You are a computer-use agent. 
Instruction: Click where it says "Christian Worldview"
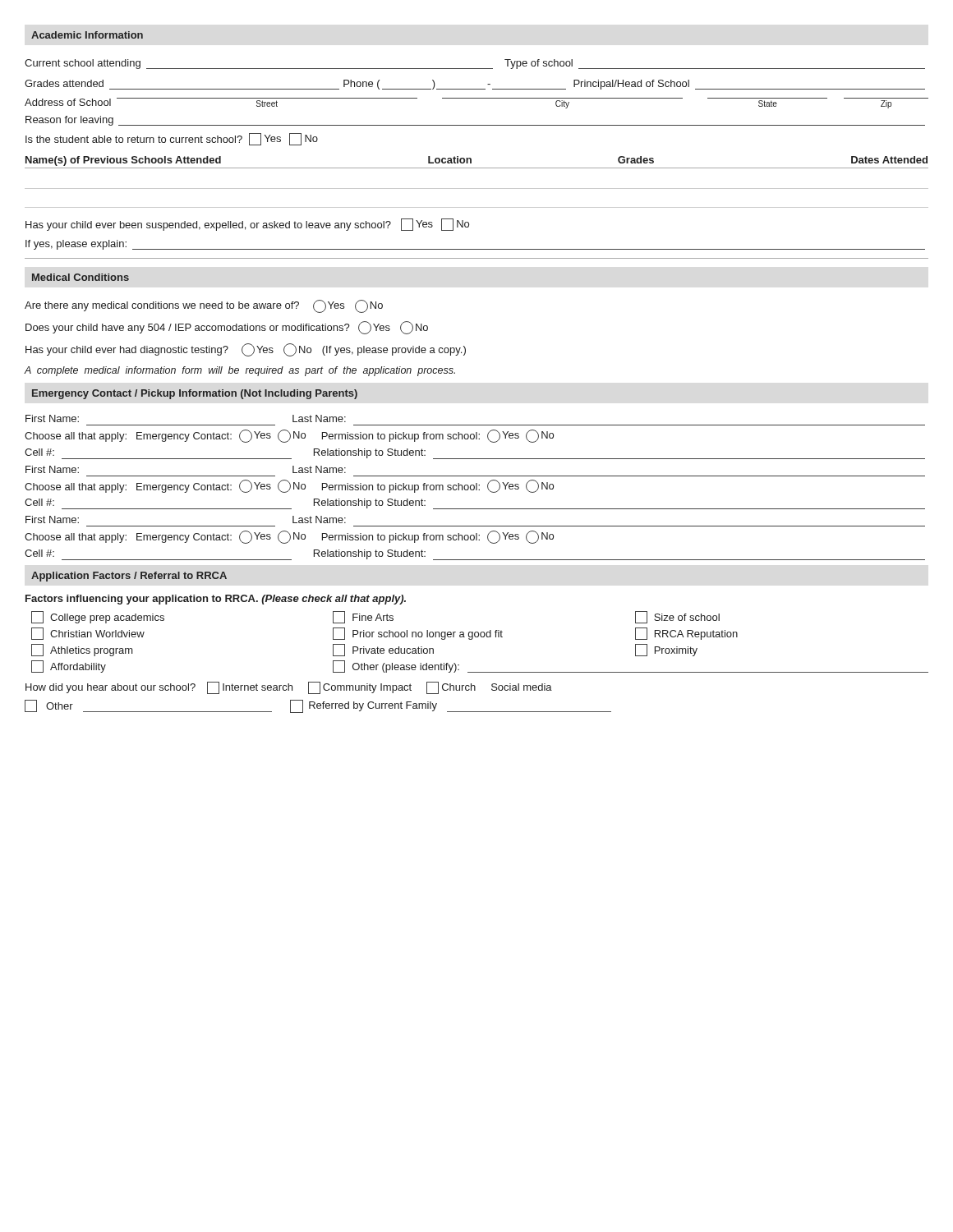[88, 633]
